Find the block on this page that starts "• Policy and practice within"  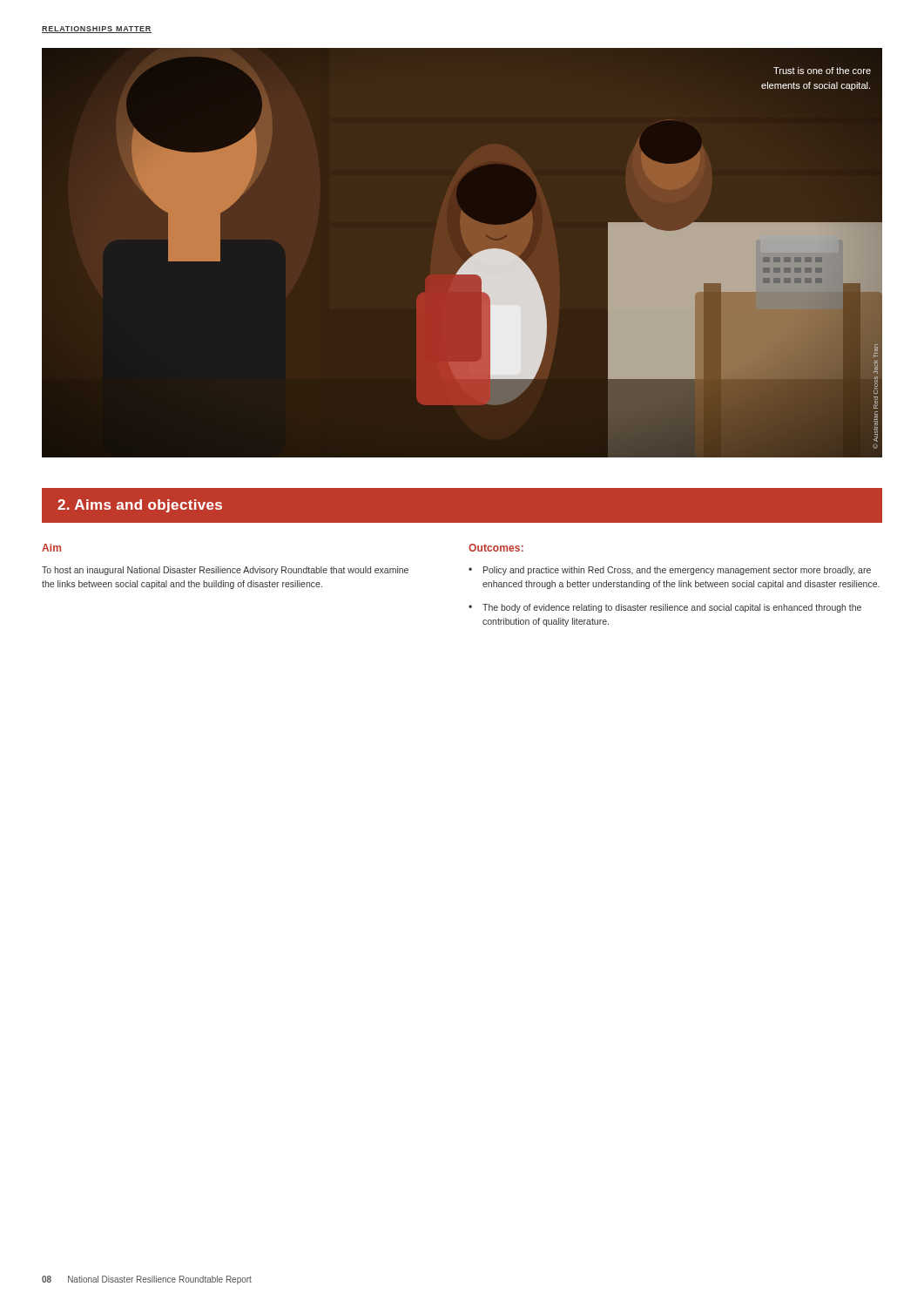[x=675, y=577]
